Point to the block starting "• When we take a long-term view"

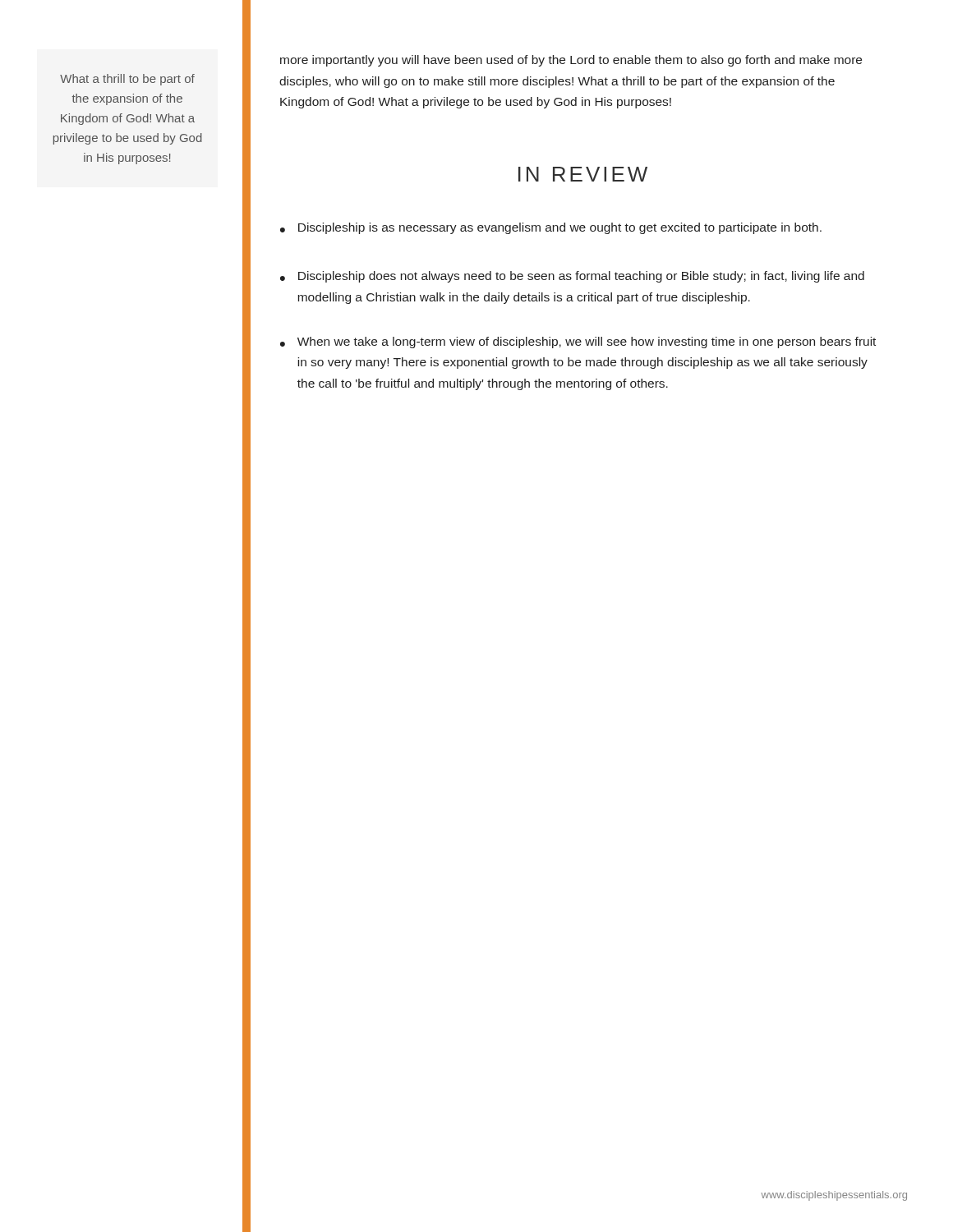click(x=583, y=362)
